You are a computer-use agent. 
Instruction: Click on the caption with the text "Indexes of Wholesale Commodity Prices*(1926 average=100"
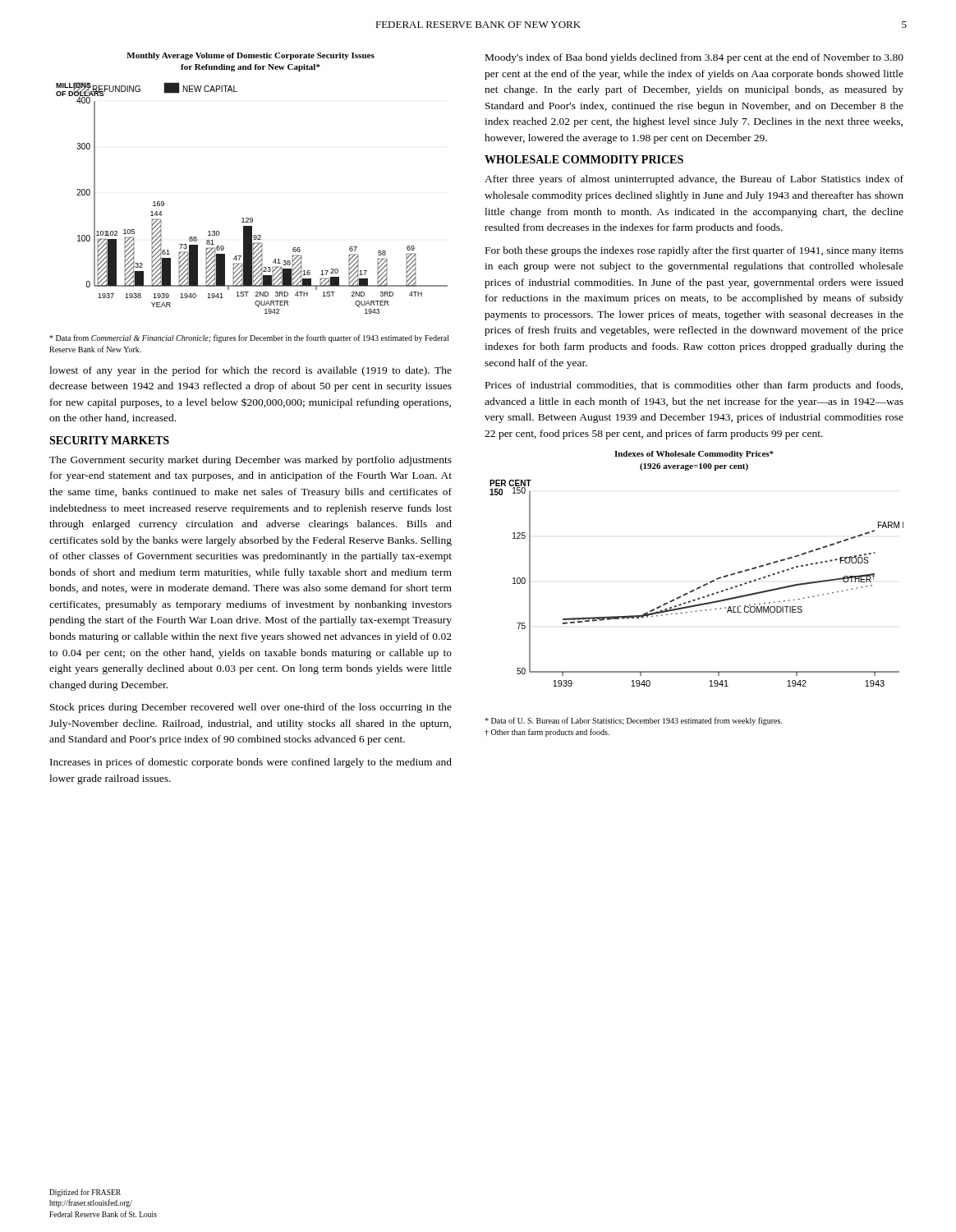pos(694,460)
